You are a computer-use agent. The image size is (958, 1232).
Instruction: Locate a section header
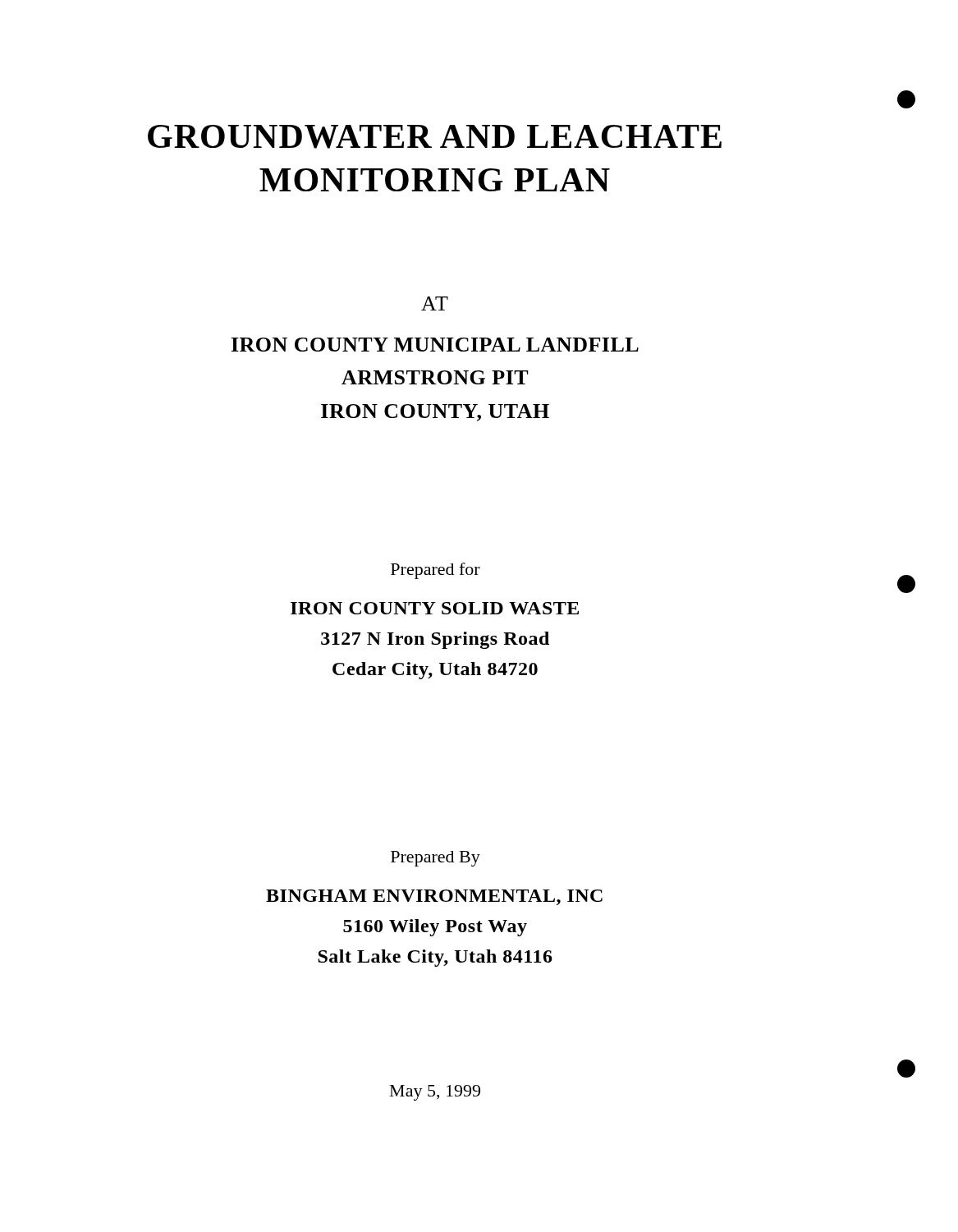pos(435,304)
